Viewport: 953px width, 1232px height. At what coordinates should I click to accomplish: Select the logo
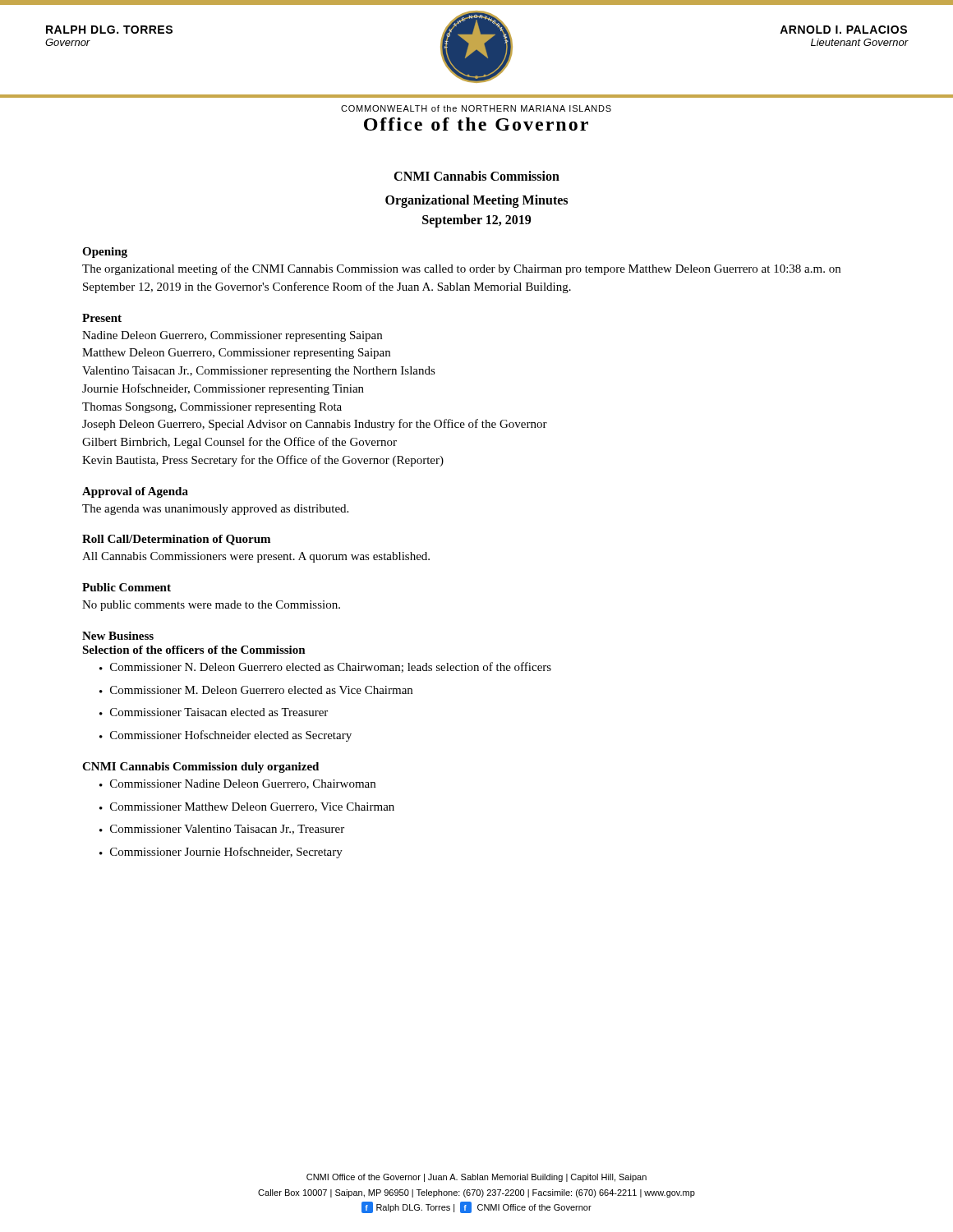click(x=476, y=48)
